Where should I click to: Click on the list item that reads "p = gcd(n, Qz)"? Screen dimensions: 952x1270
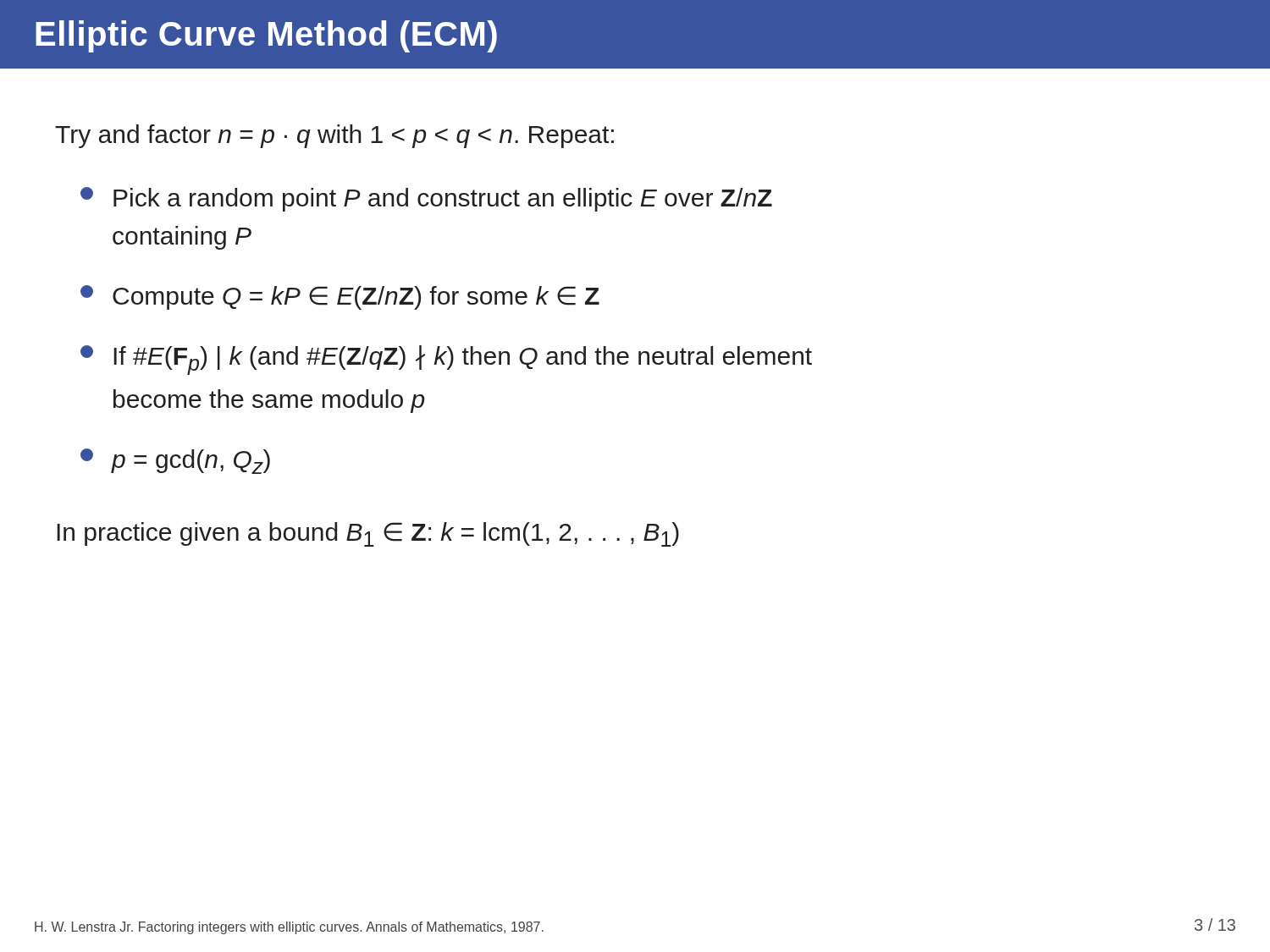coord(176,461)
